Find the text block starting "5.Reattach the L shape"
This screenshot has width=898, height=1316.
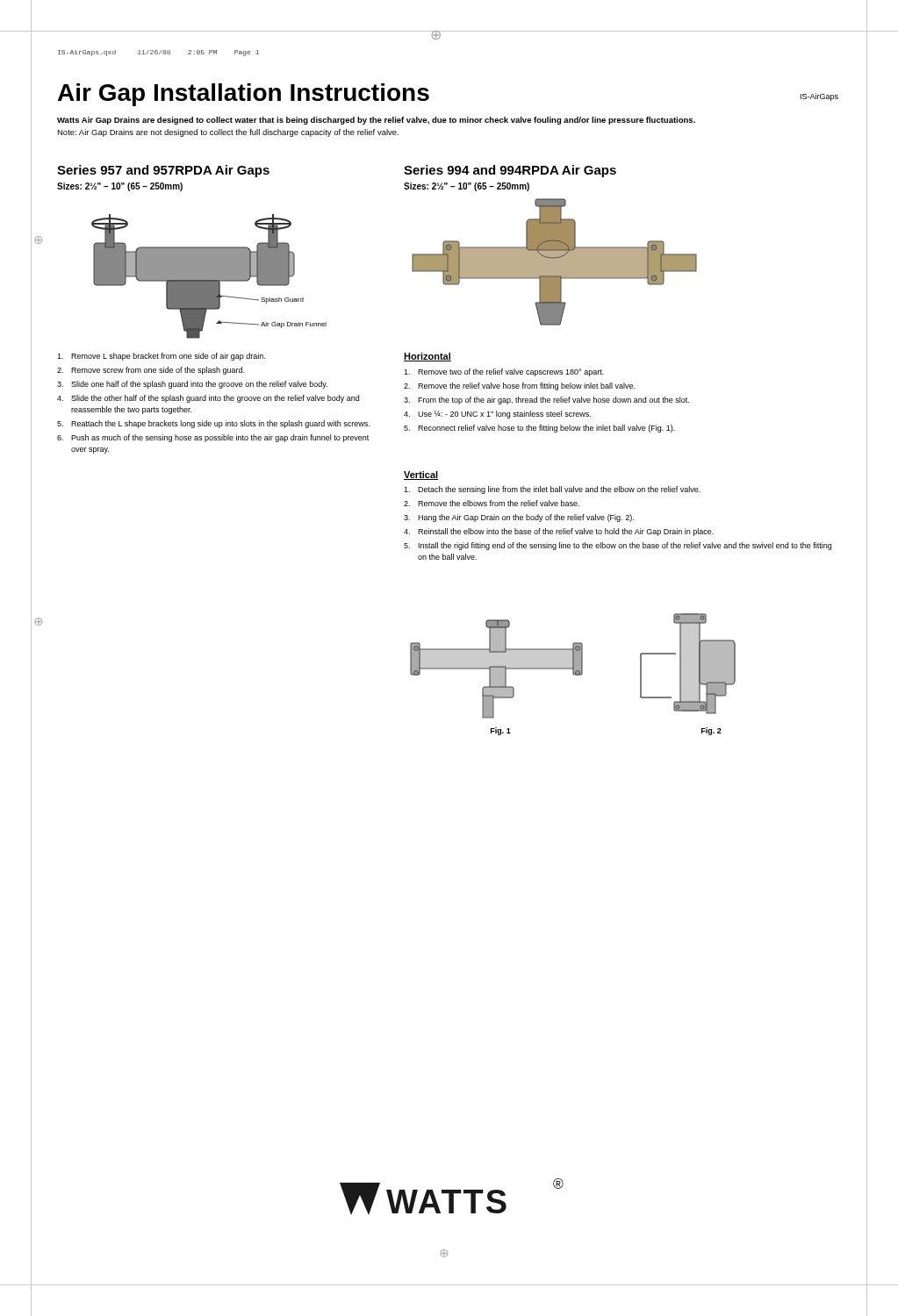click(x=214, y=424)
